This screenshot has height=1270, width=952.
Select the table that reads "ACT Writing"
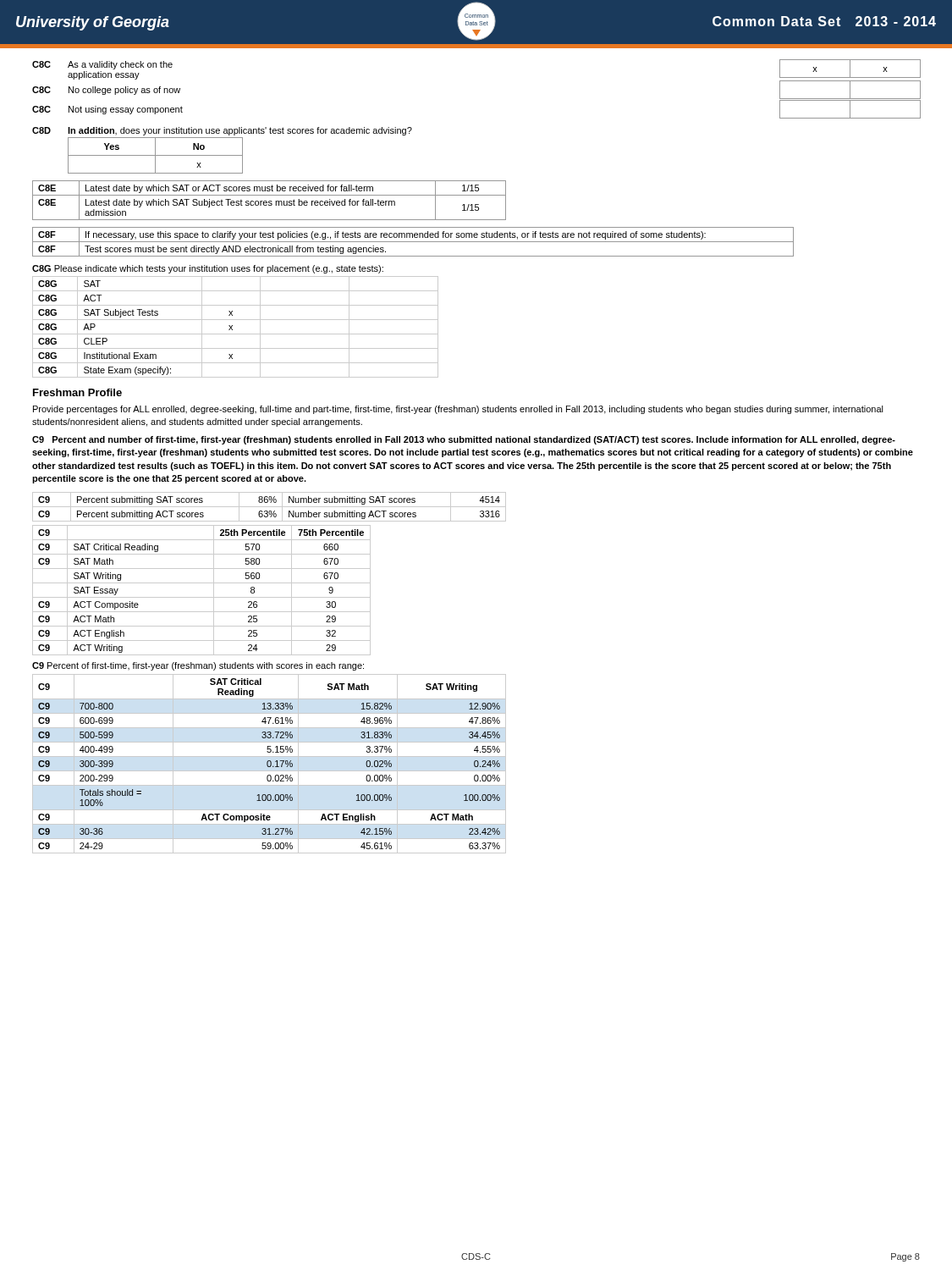(476, 590)
